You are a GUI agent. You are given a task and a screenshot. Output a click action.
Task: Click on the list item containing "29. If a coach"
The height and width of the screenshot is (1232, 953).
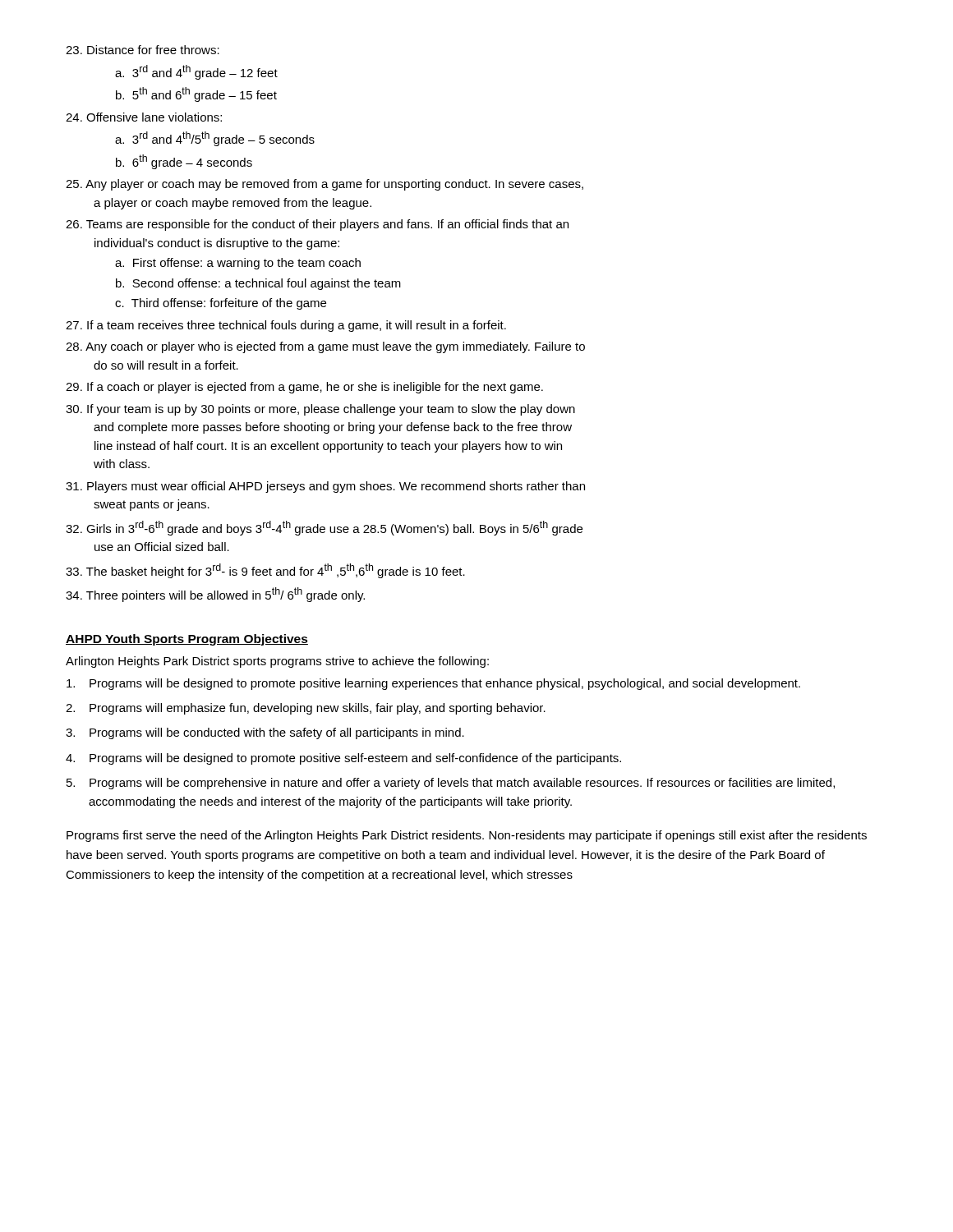305,386
